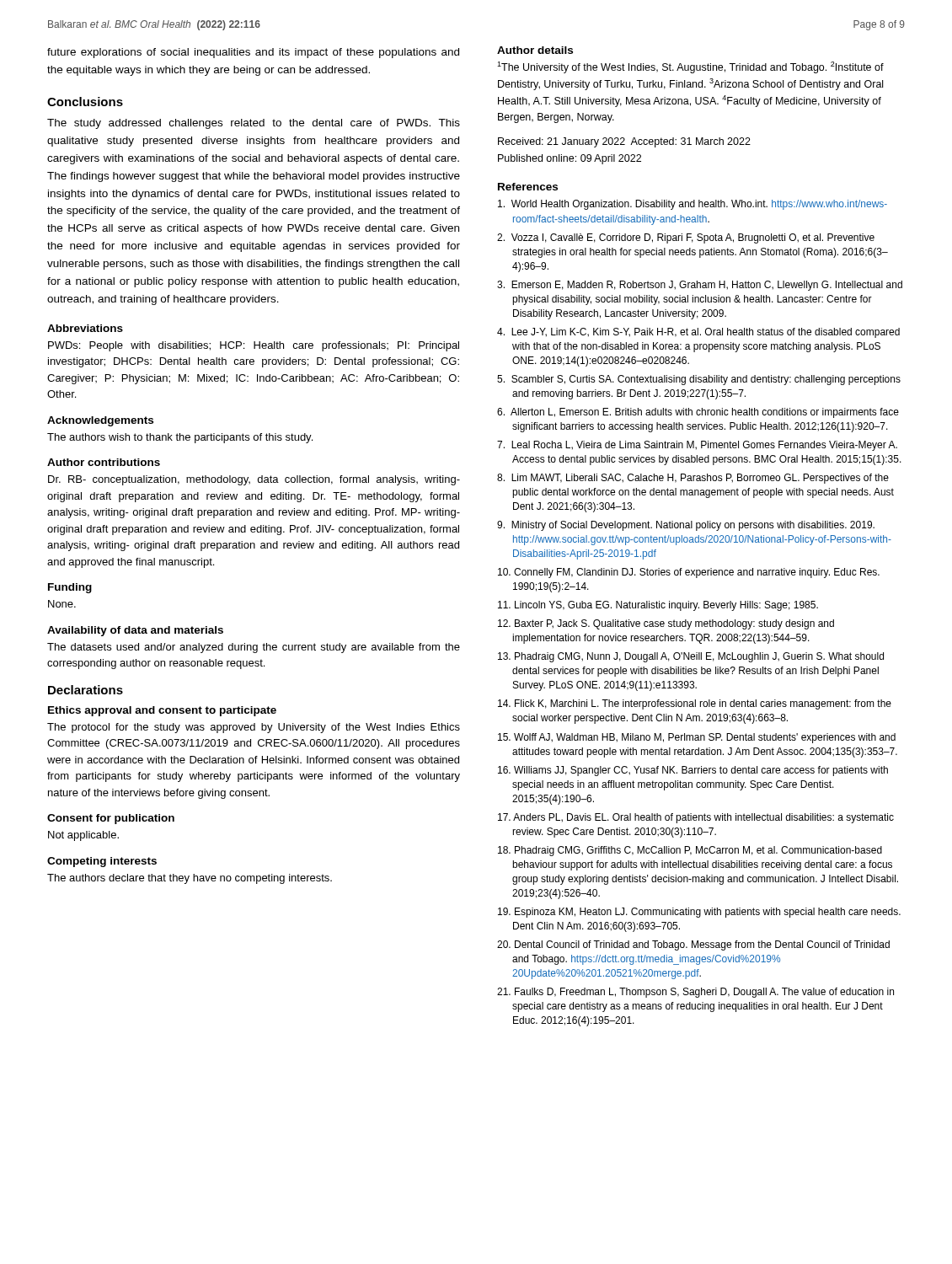Select the list item containing "21. Faulks D,"
The width and height of the screenshot is (952, 1264).
click(x=696, y=1006)
